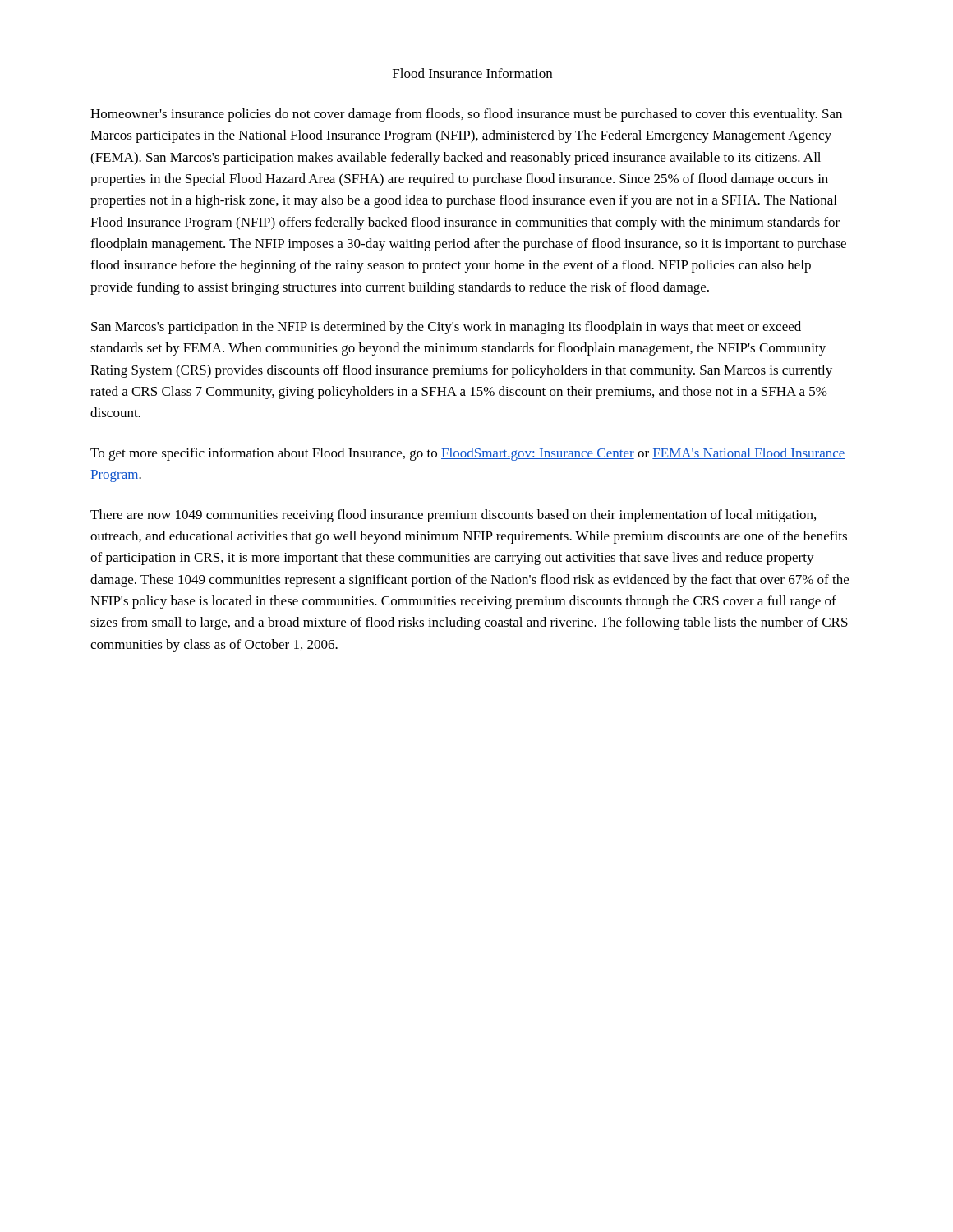
Task: Select the text block with the text "There are now 1049 communities receiving flood insurance"
Action: click(470, 579)
